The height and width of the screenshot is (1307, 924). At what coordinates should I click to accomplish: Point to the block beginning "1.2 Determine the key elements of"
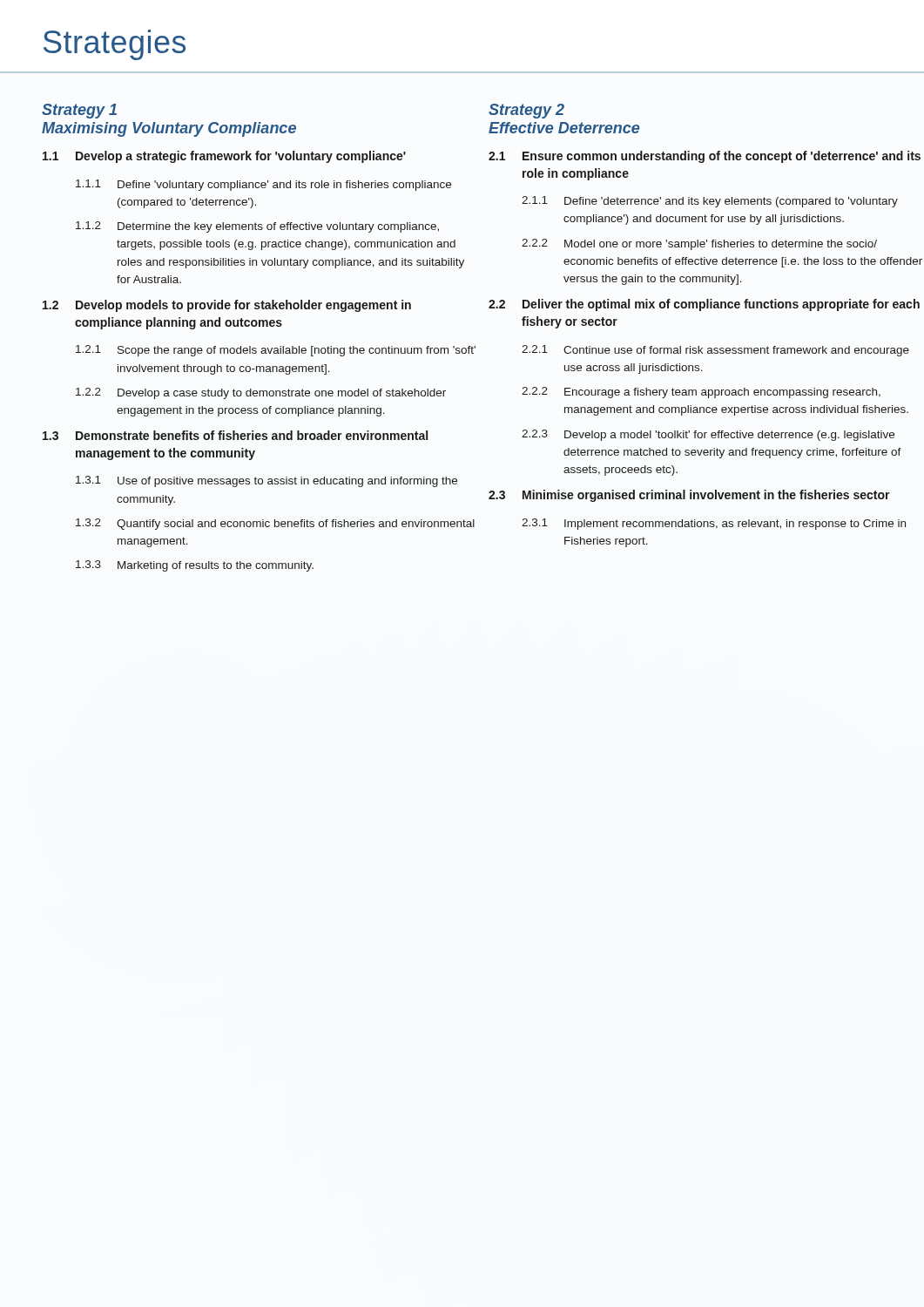coord(276,253)
